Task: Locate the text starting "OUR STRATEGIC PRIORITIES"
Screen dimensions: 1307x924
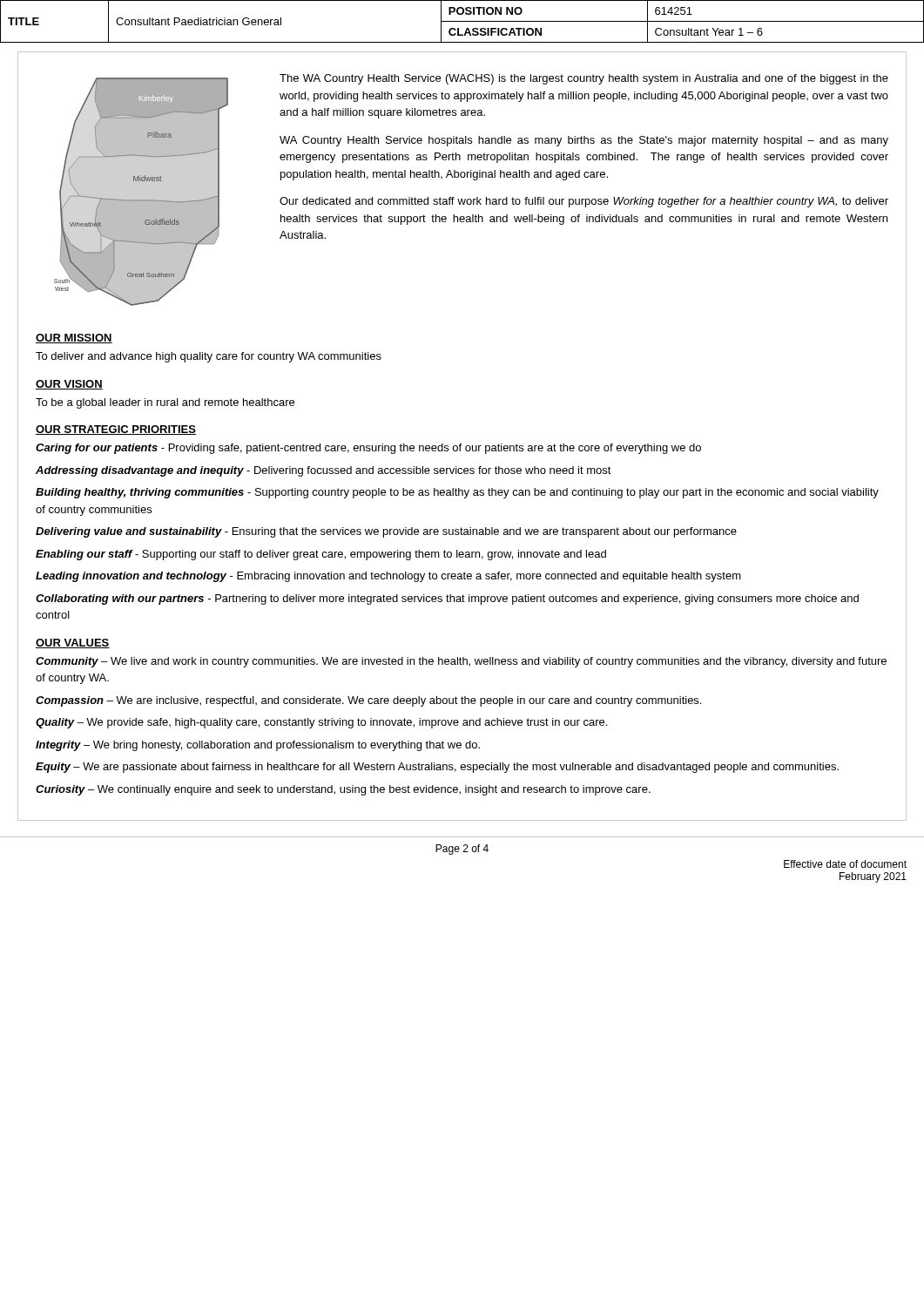Action: tap(116, 429)
